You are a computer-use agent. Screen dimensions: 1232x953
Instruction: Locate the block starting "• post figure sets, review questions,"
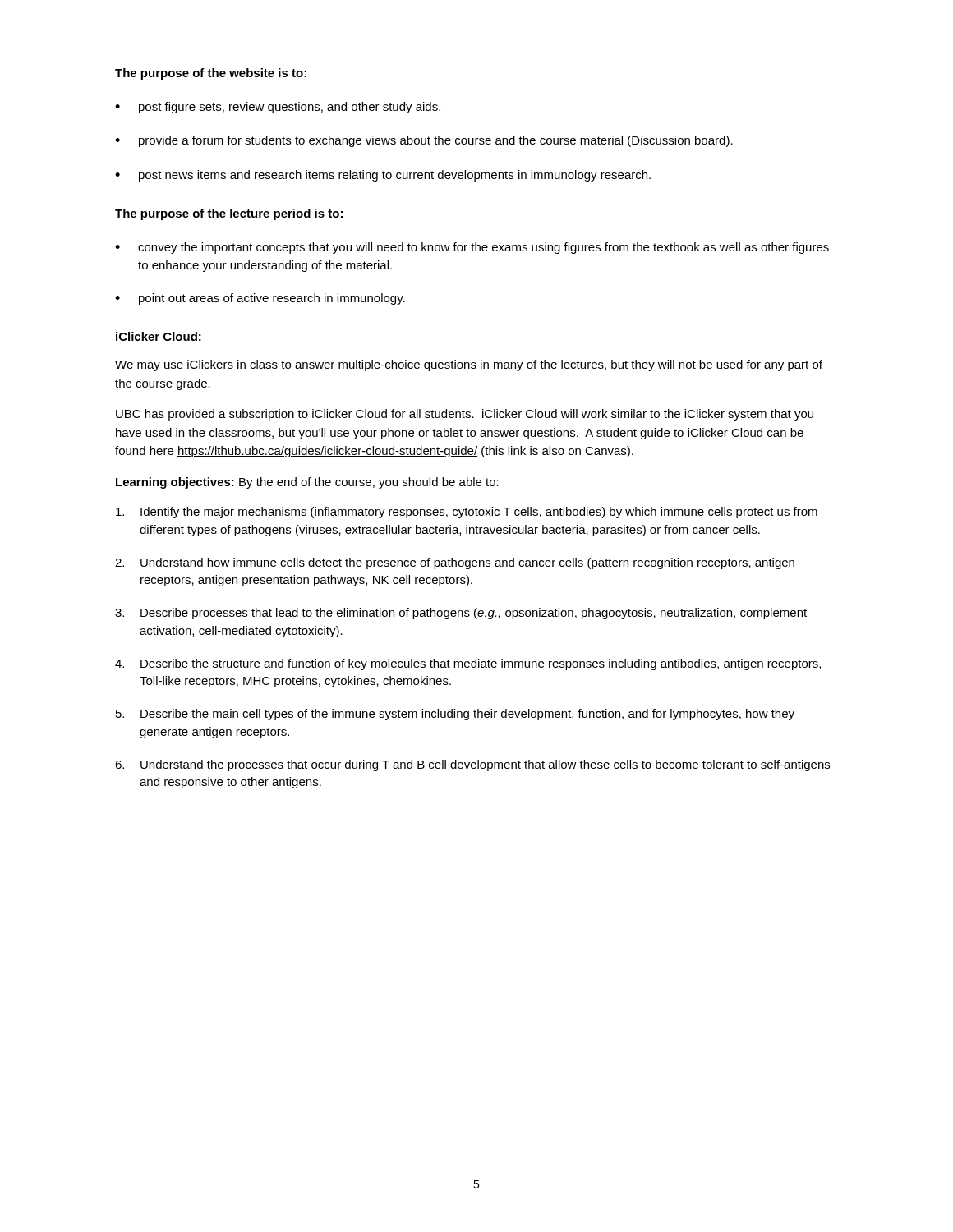[x=278, y=108]
